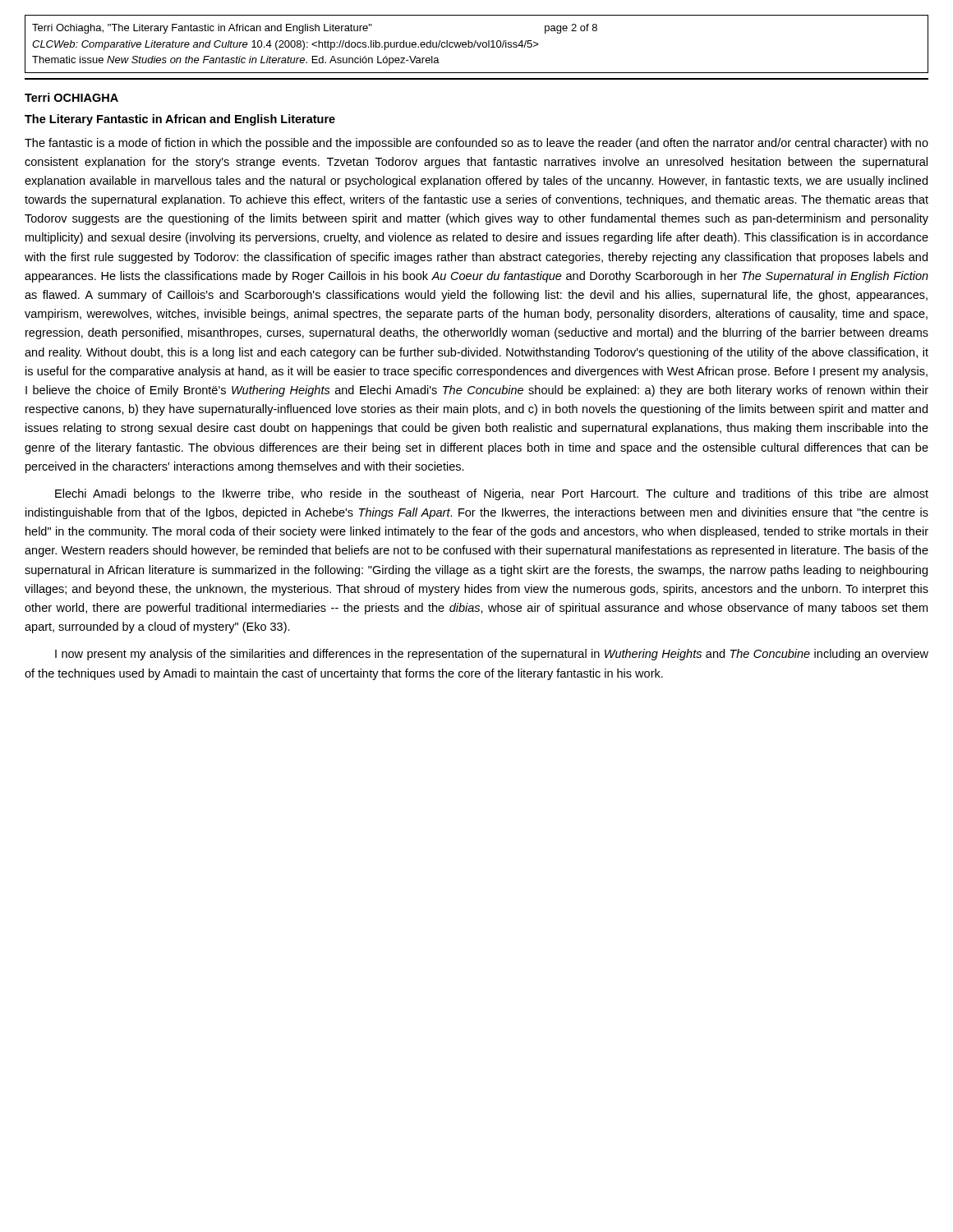This screenshot has width=953, height=1232.
Task: Locate the text starting "The fantastic is a mode of fiction in"
Action: tap(476, 305)
